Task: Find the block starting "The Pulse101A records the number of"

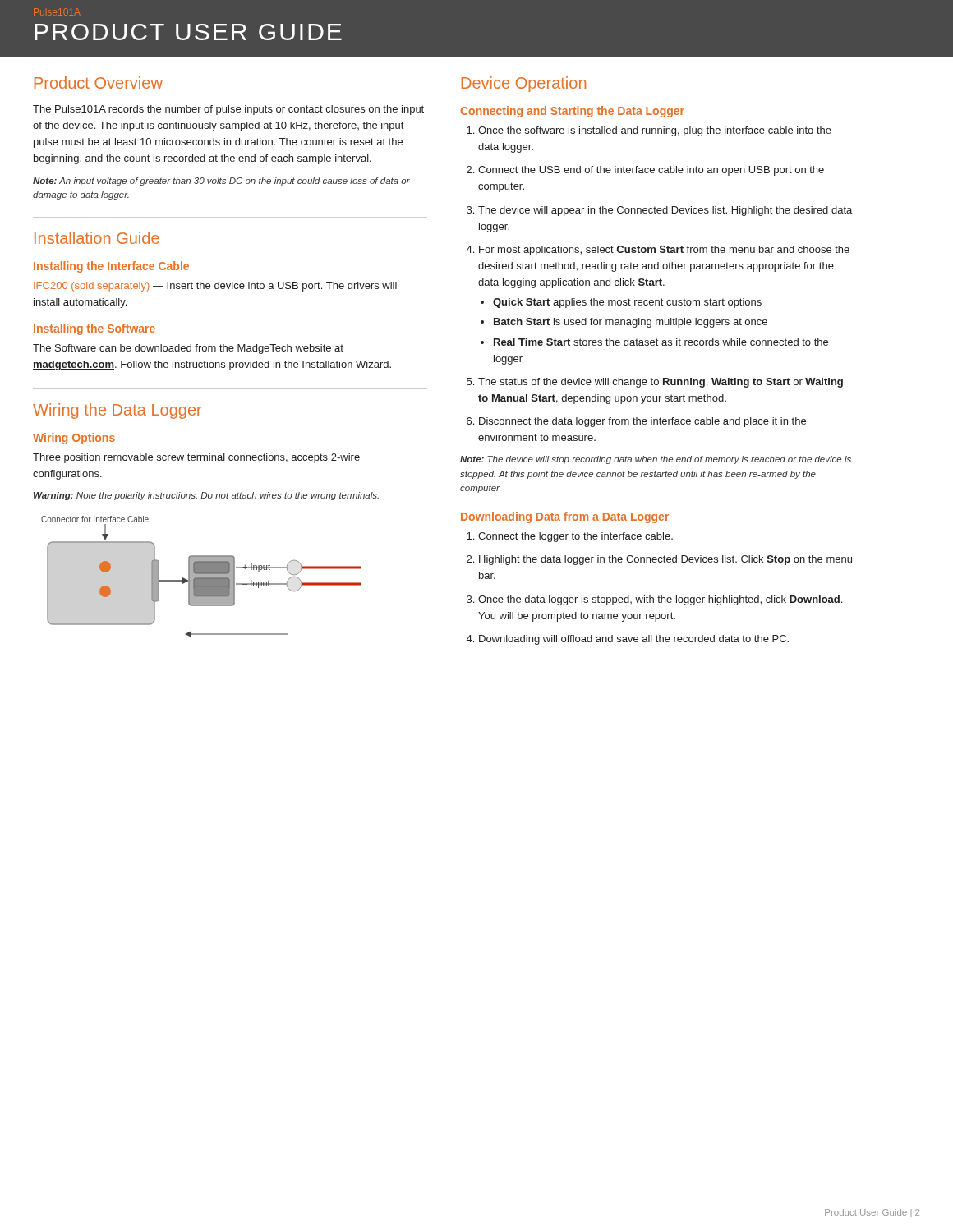Action: pyautogui.click(x=228, y=134)
